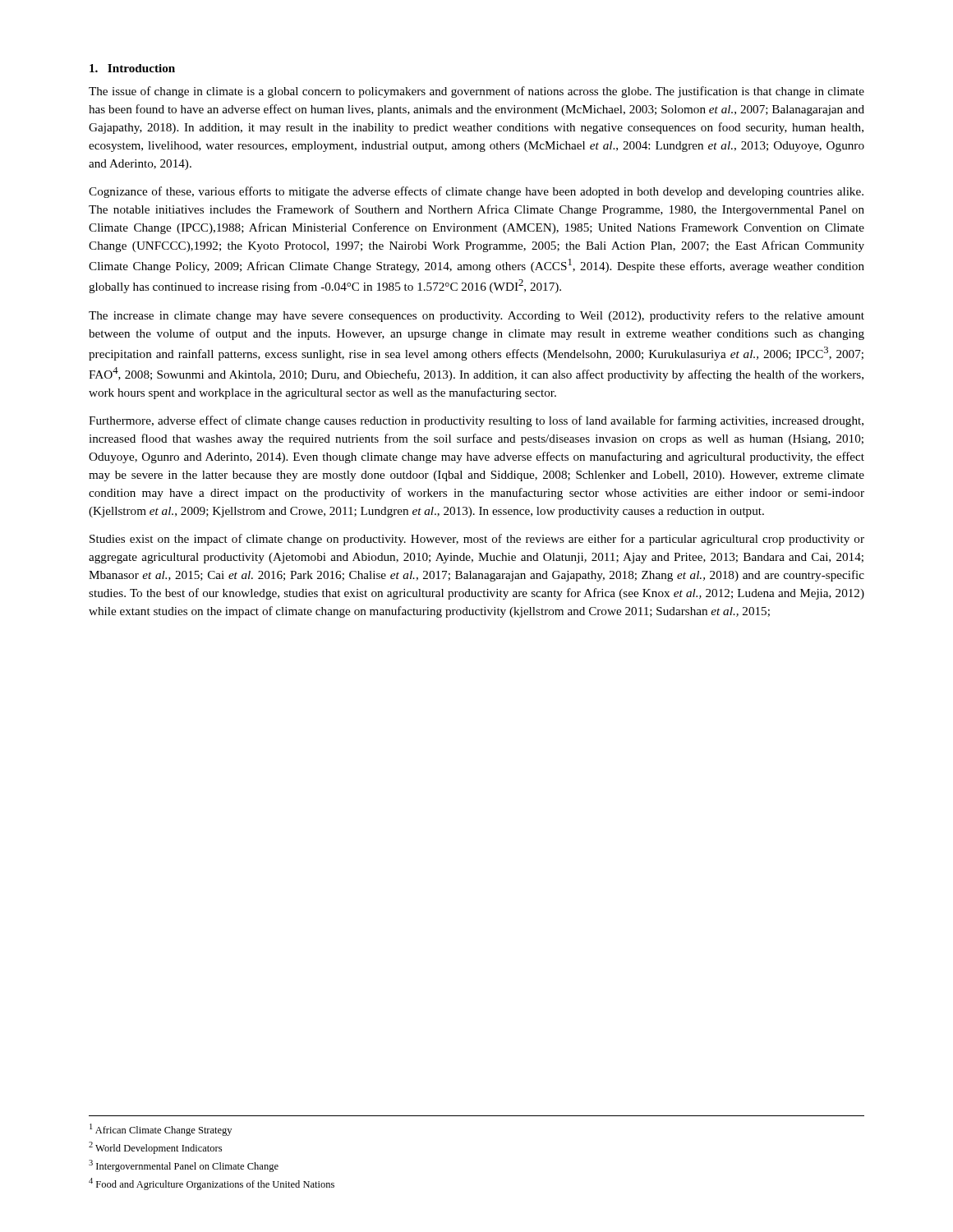Navigate to the text starting "Cognizance of these, various efforts to mitigate"
953x1232 pixels.
tap(476, 239)
